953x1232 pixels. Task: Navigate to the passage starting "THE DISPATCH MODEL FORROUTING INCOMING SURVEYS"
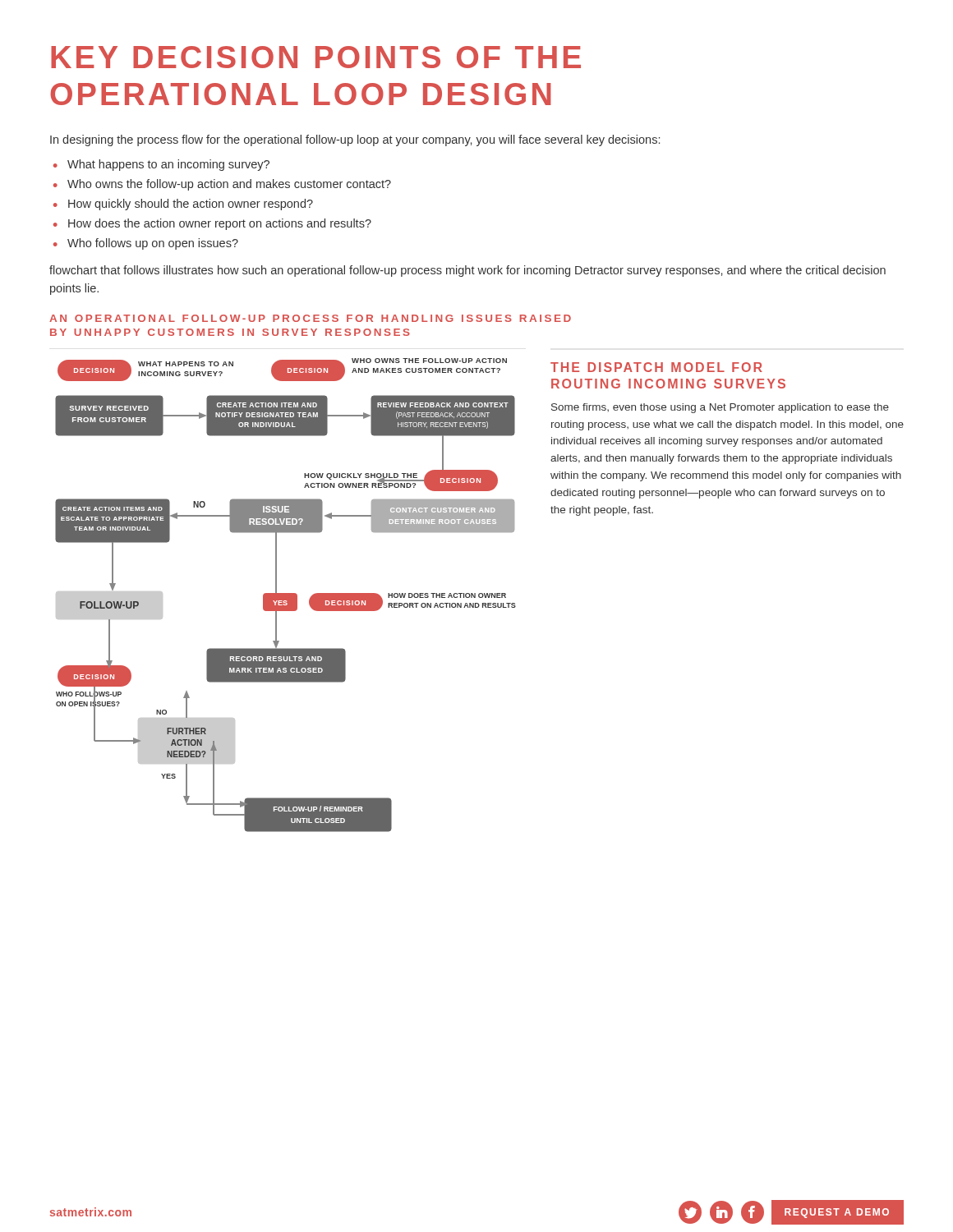click(x=669, y=375)
